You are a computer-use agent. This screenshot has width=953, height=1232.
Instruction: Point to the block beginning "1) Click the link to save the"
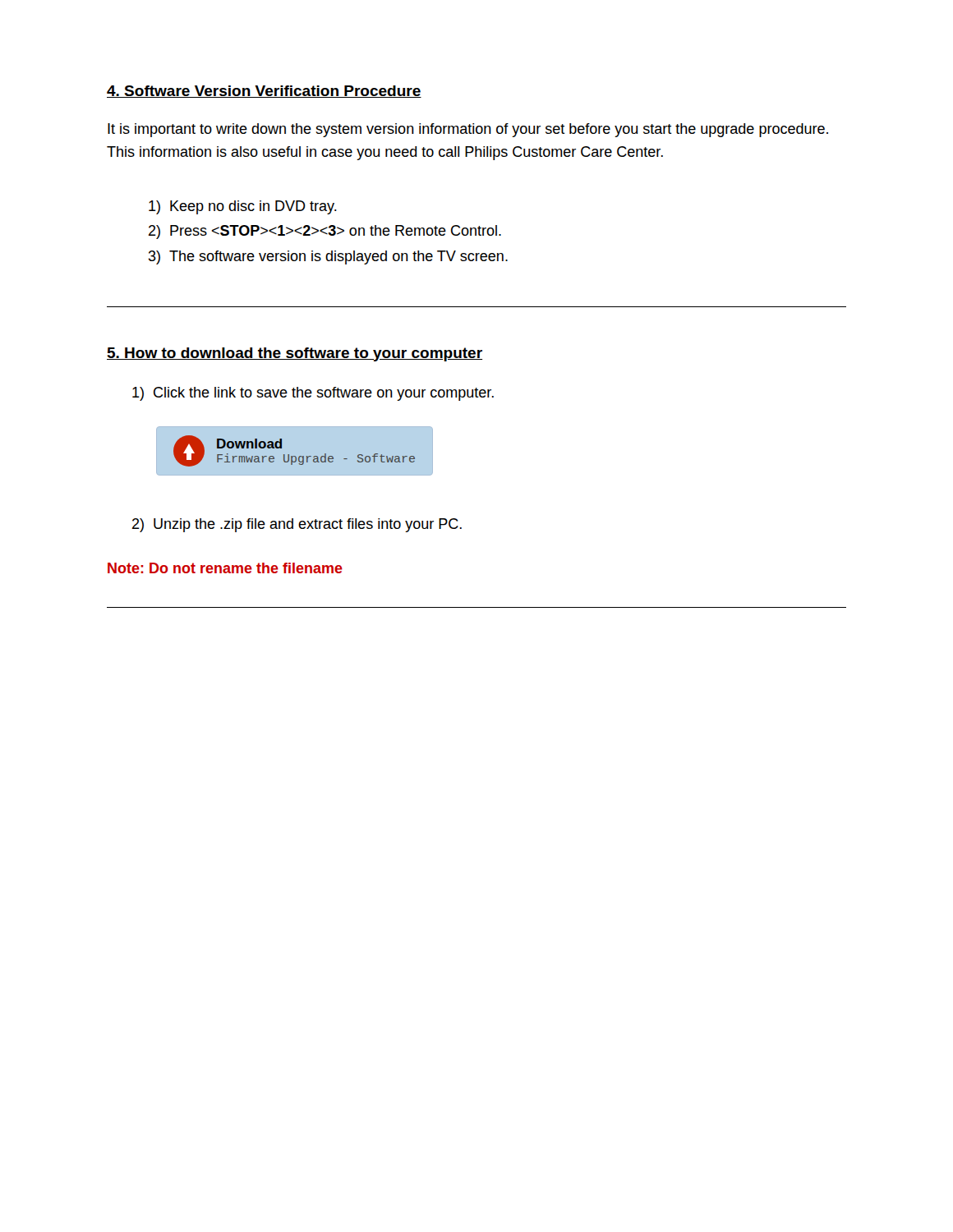(x=313, y=392)
